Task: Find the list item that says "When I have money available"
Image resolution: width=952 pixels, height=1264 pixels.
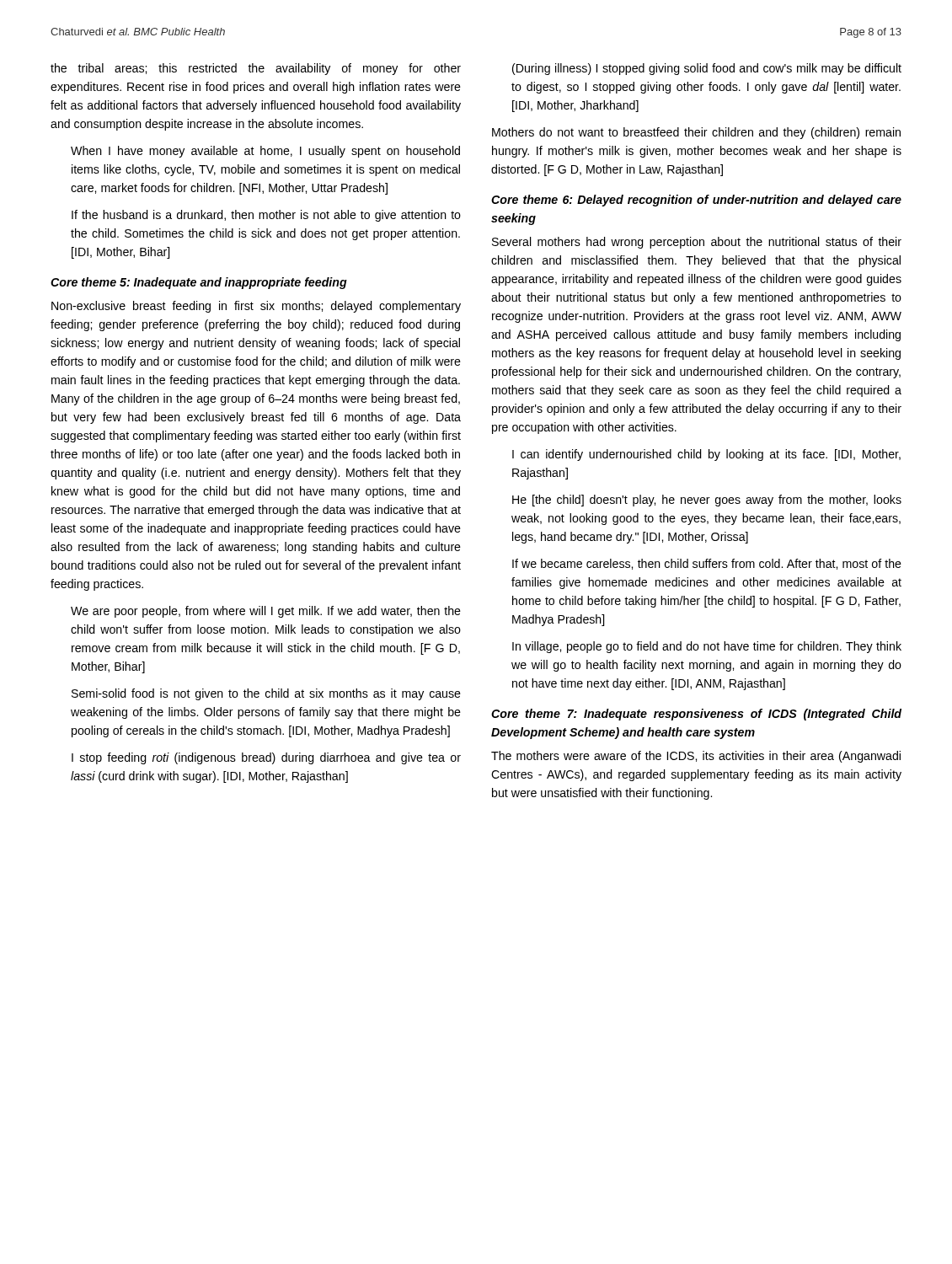Action: [266, 169]
